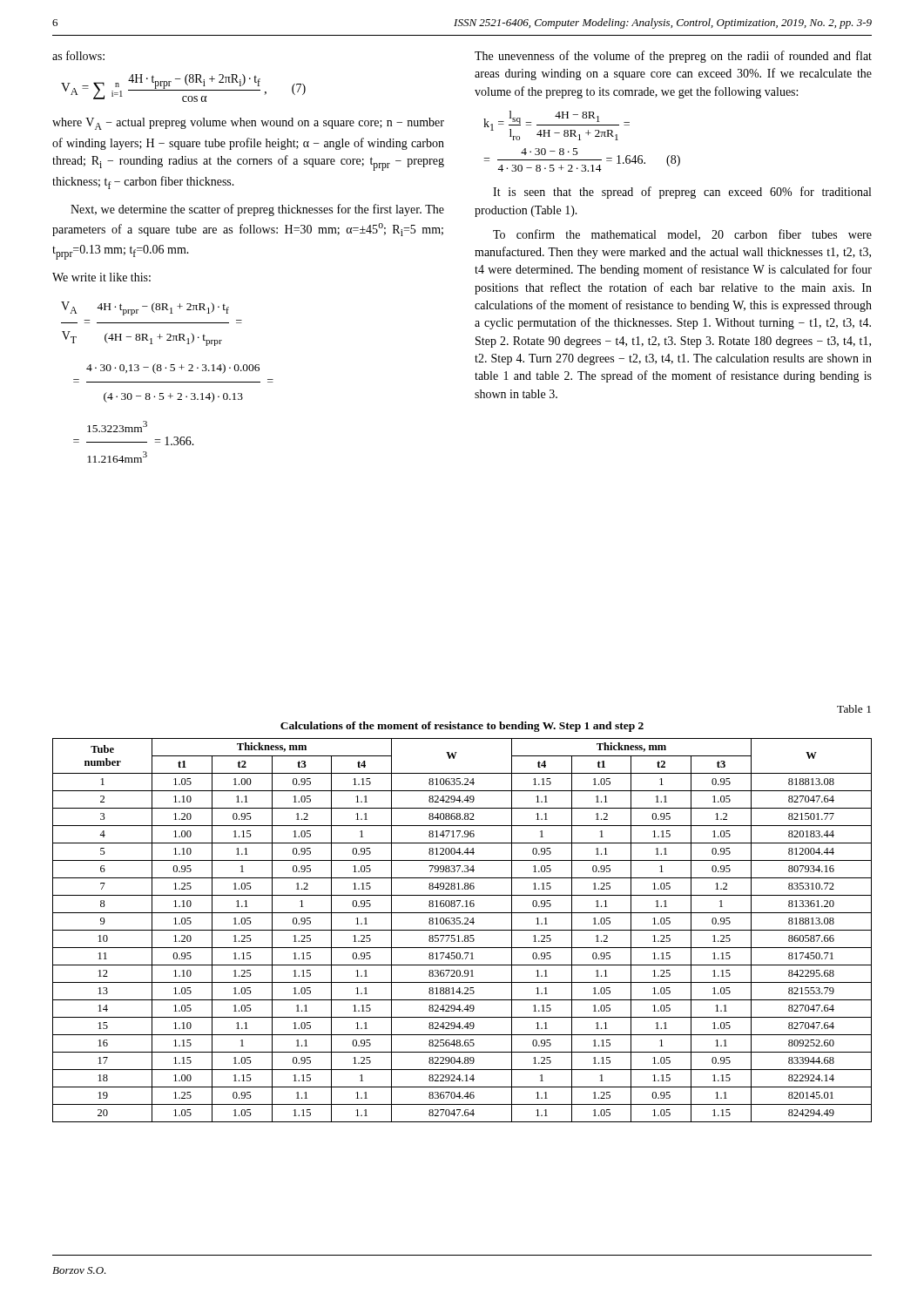Point to the element starting "Calculations of the"

(462, 725)
